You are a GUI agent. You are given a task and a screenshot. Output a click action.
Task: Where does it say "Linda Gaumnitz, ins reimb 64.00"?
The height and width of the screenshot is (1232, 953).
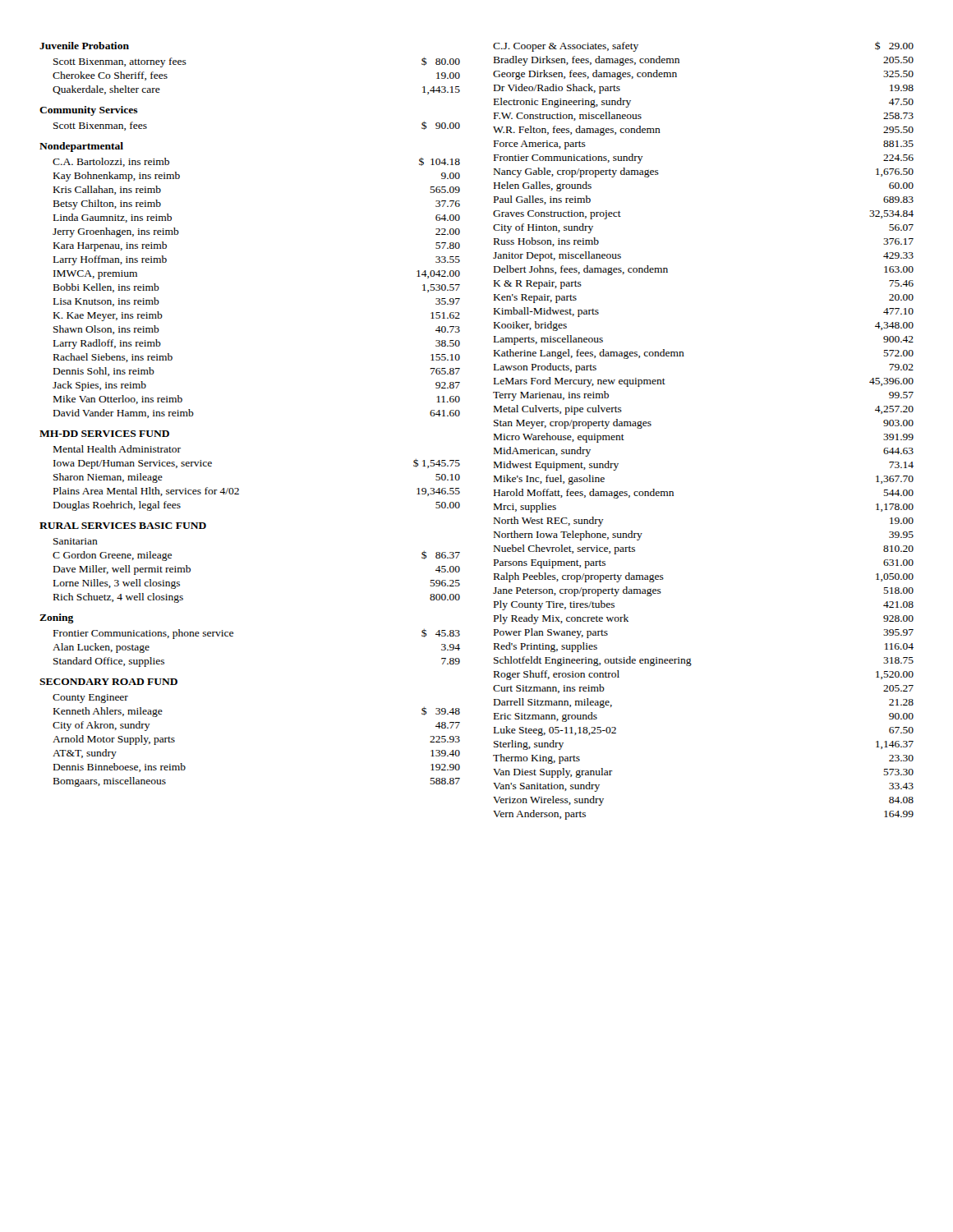119,218
